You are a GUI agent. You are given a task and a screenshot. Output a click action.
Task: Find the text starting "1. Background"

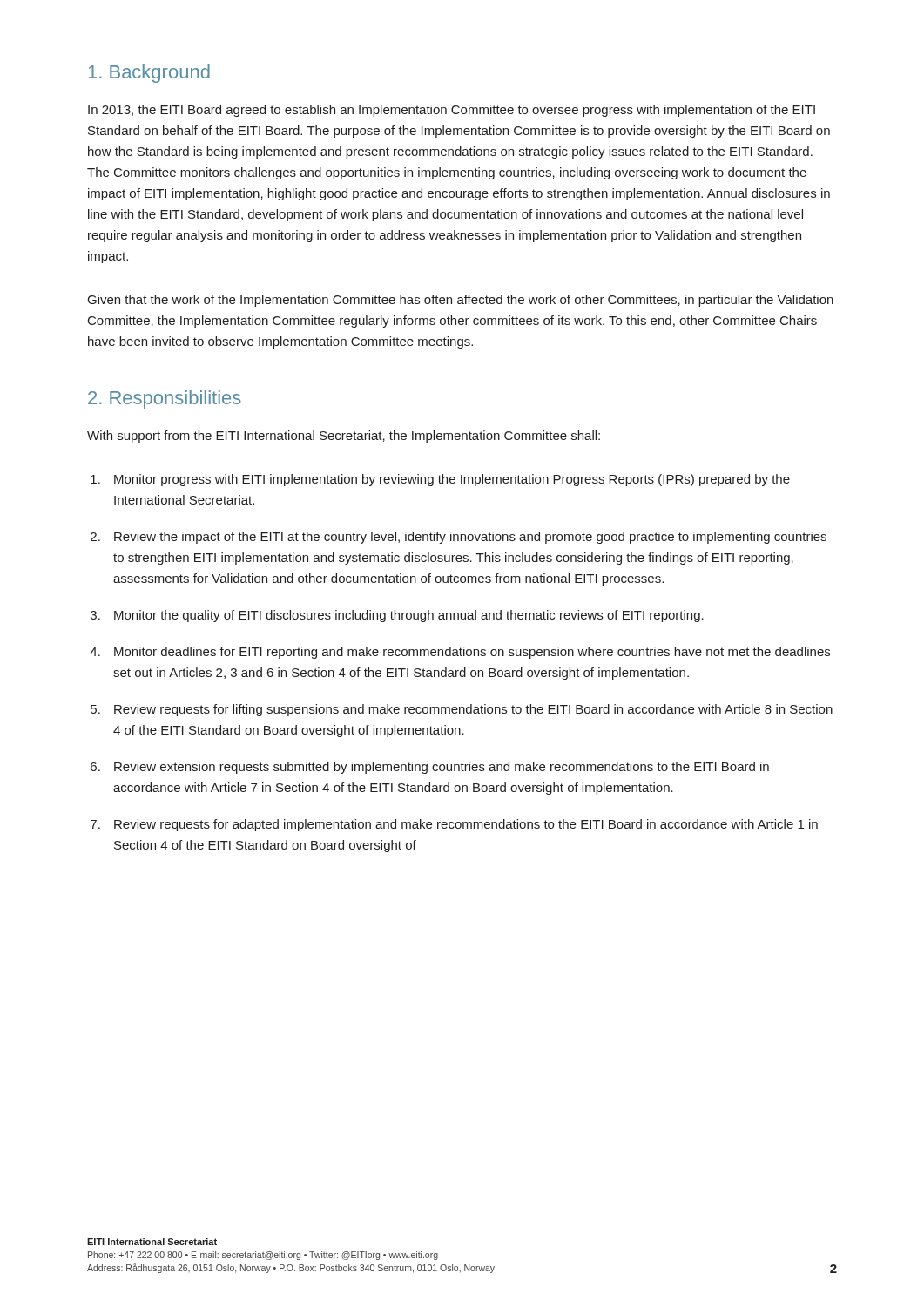click(149, 74)
